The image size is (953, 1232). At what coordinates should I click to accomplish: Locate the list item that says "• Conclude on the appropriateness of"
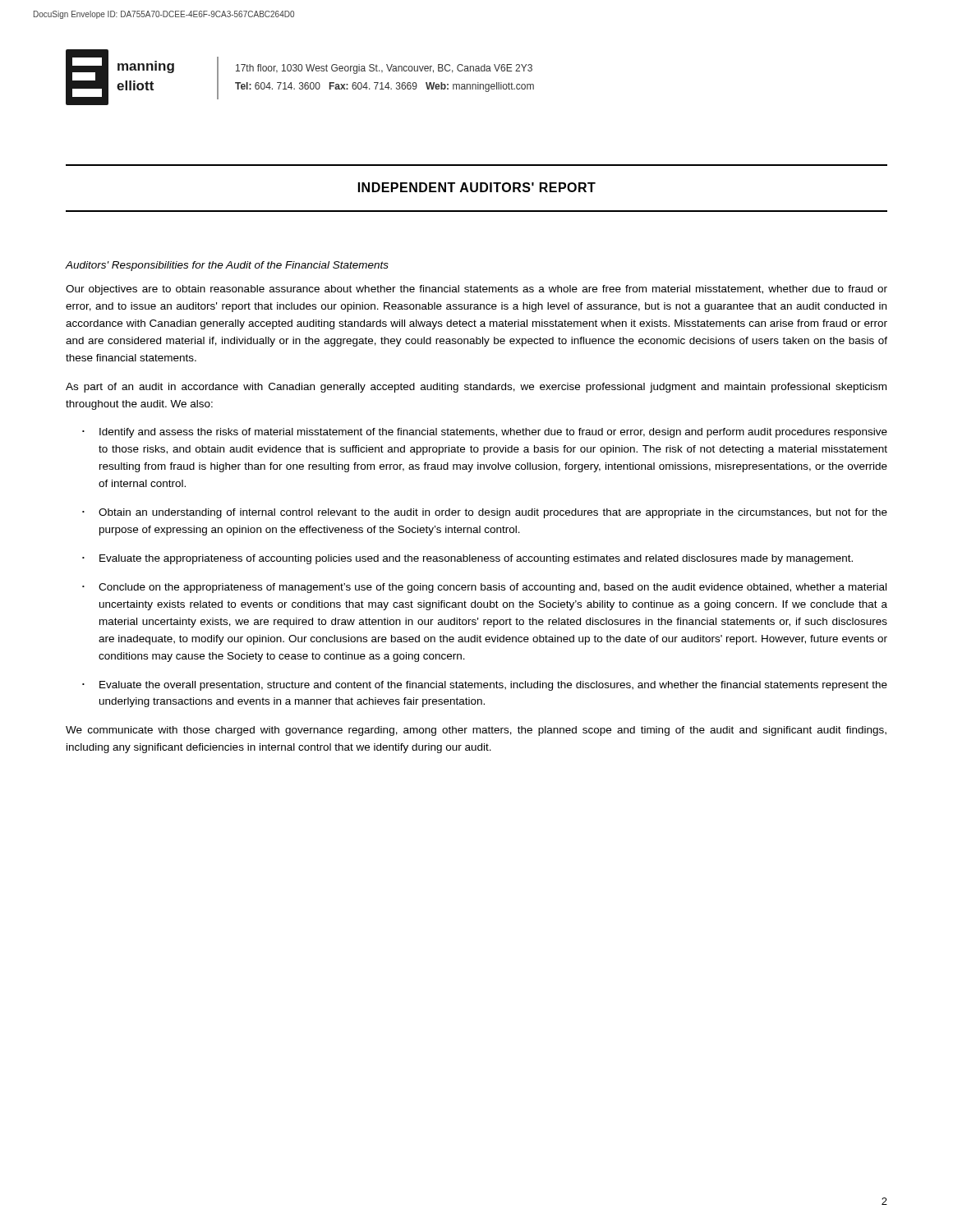click(x=485, y=622)
